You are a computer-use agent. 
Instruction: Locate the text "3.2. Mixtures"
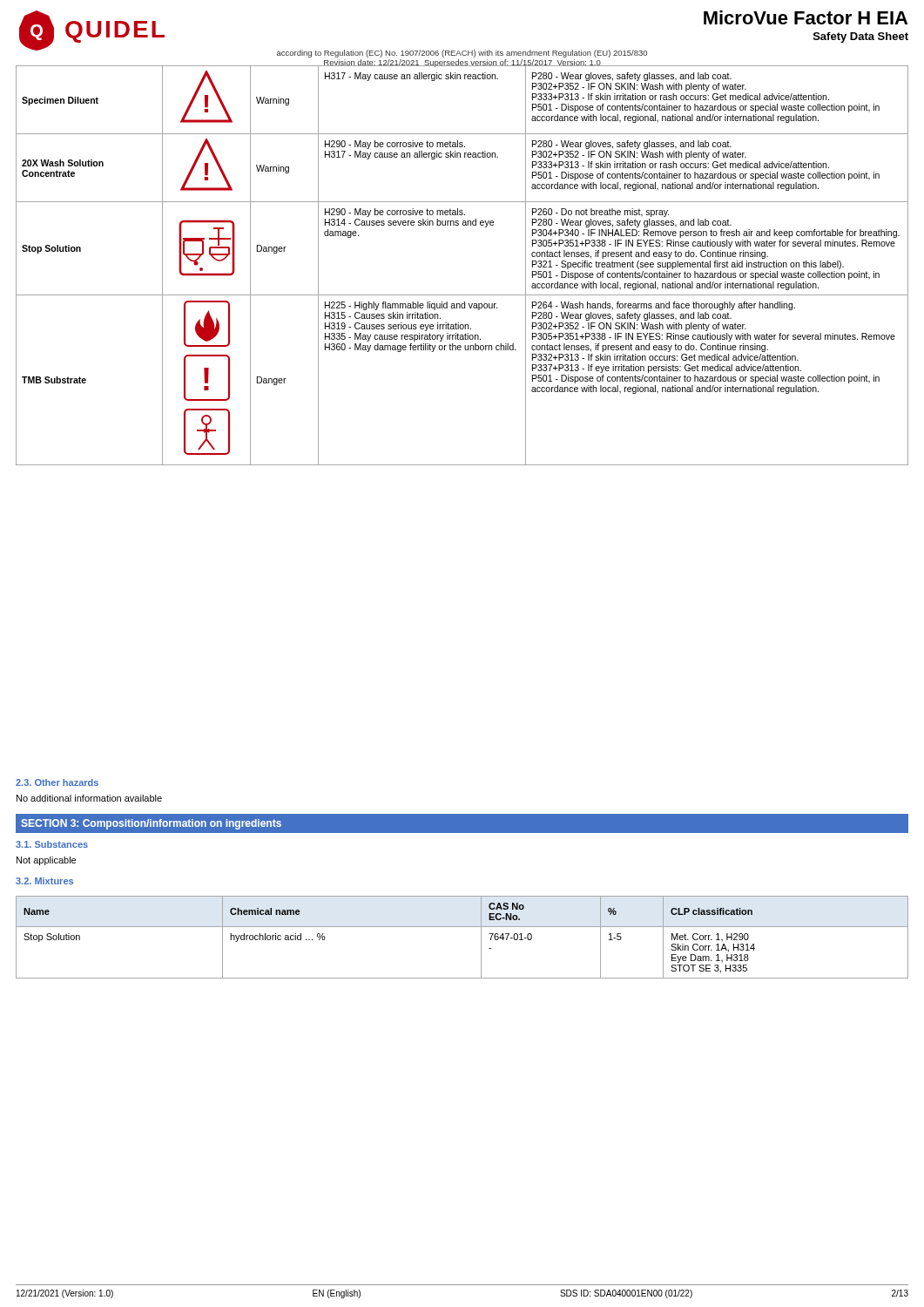[x=45, y=881]
